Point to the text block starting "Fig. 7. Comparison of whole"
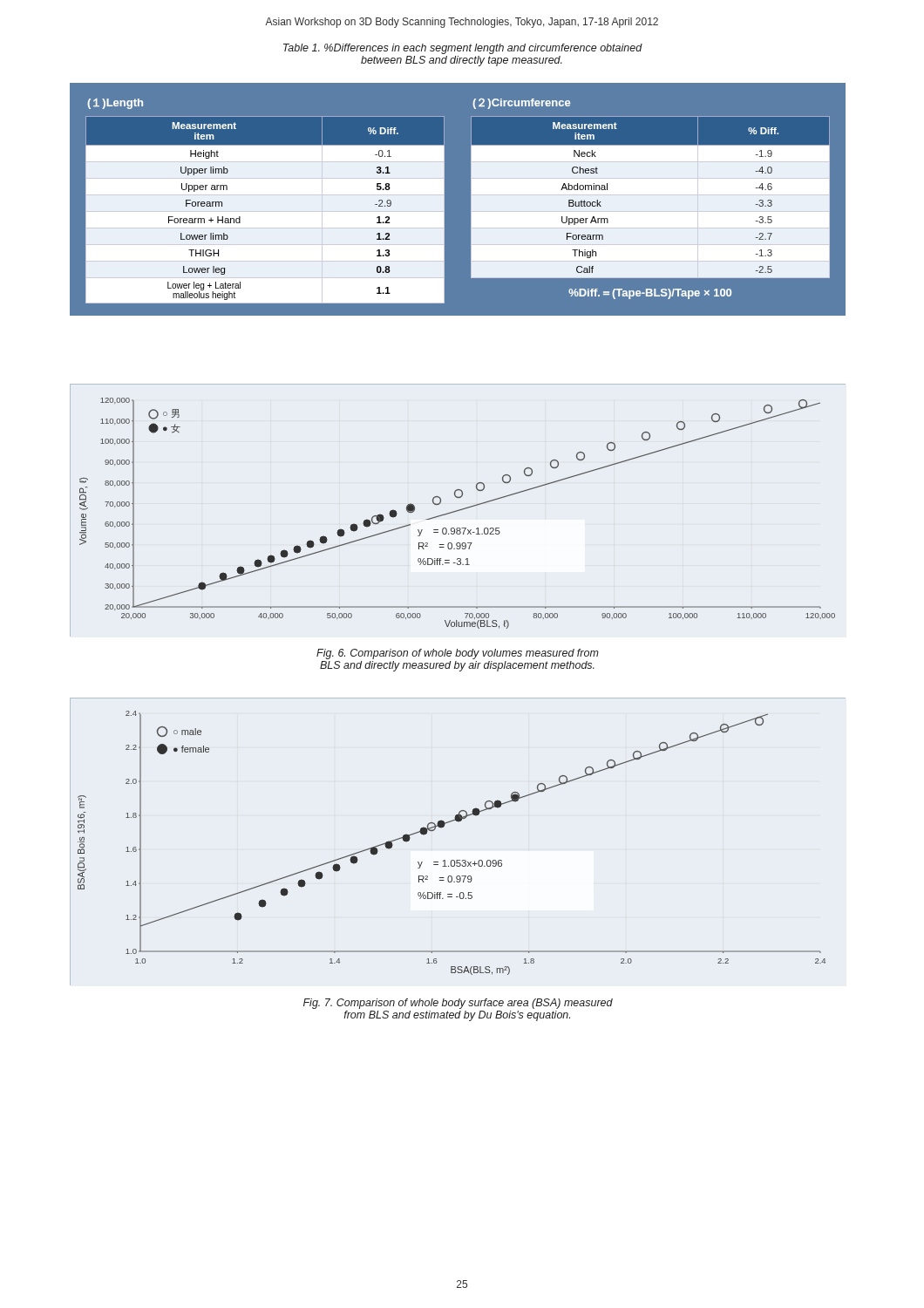 pyautogui.click(x=458, y=1009)
